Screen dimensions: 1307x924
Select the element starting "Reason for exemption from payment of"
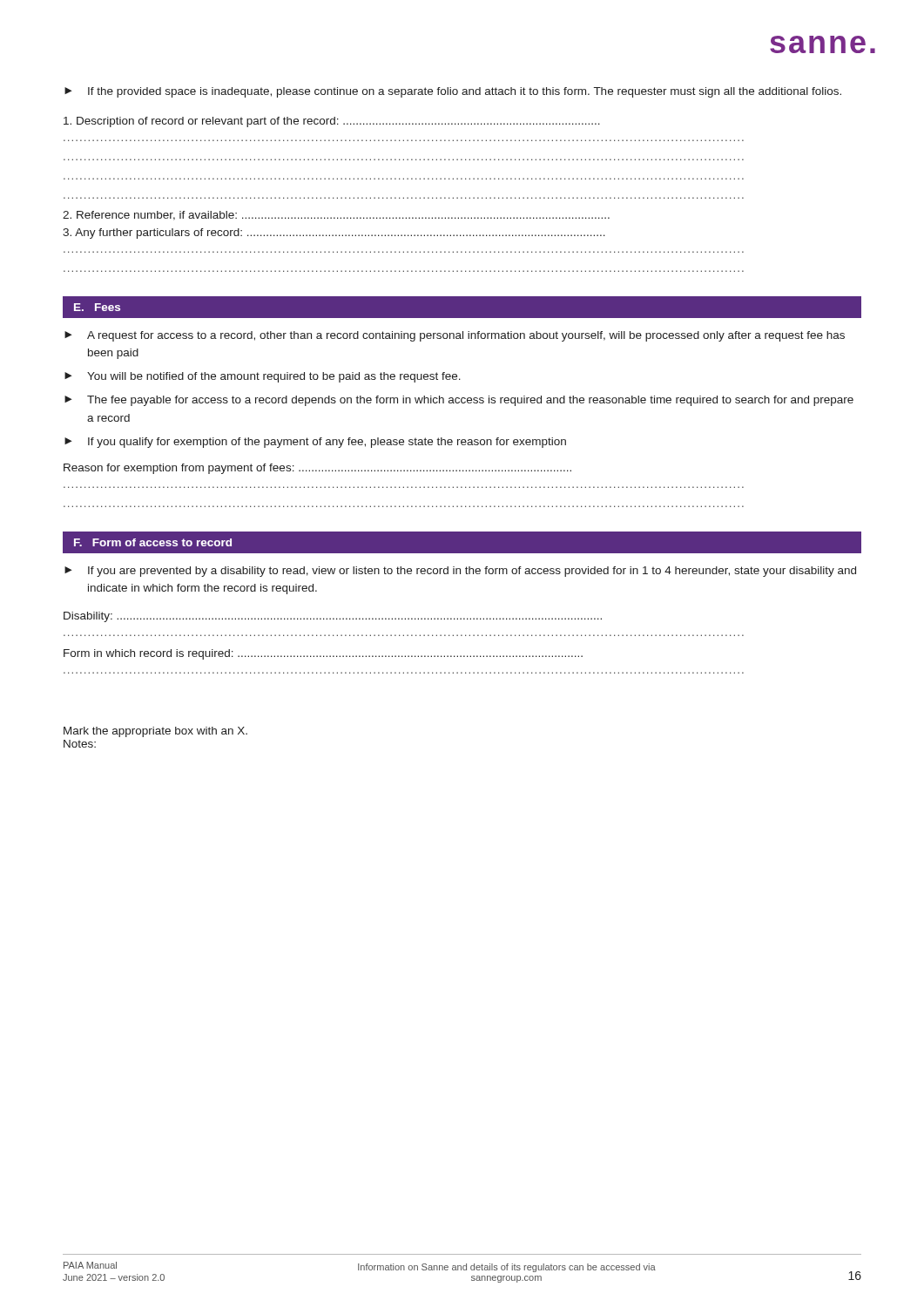[462, 487]
